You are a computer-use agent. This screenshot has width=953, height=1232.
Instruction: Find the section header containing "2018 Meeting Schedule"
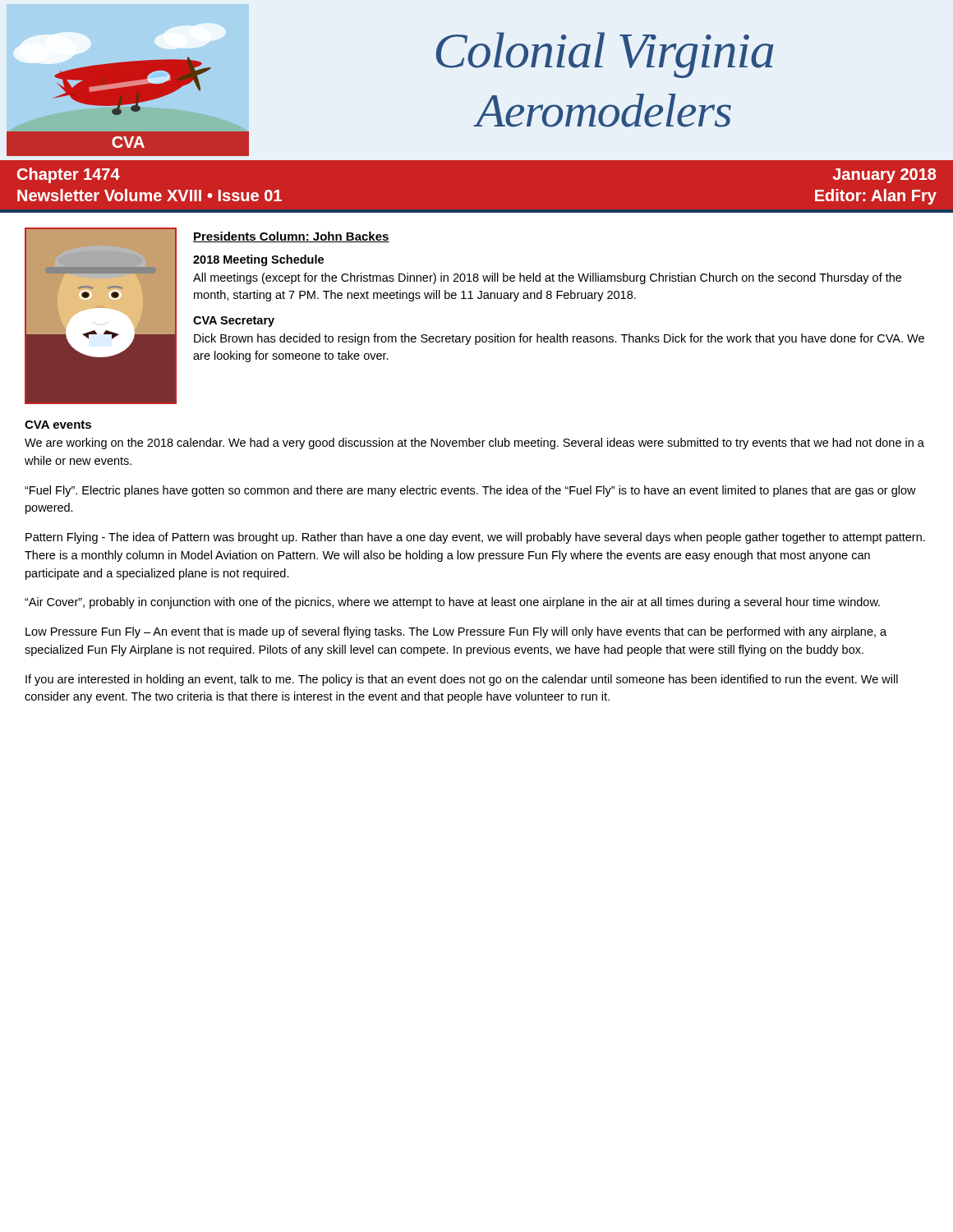pos(259,260)
